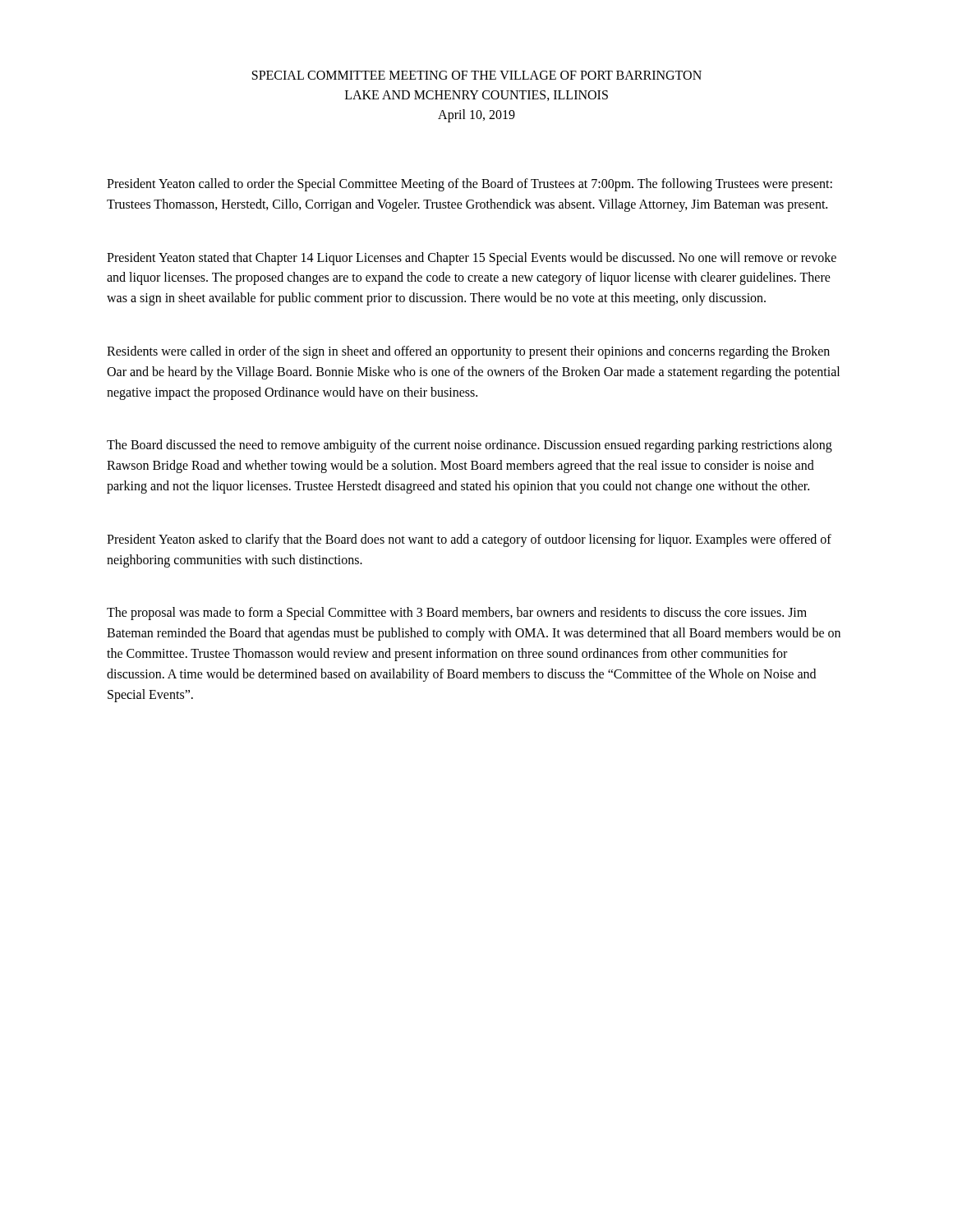Click the passage that begins "The proposal was made"
This screenshot has height=1232, width=953.
point(474,653)
